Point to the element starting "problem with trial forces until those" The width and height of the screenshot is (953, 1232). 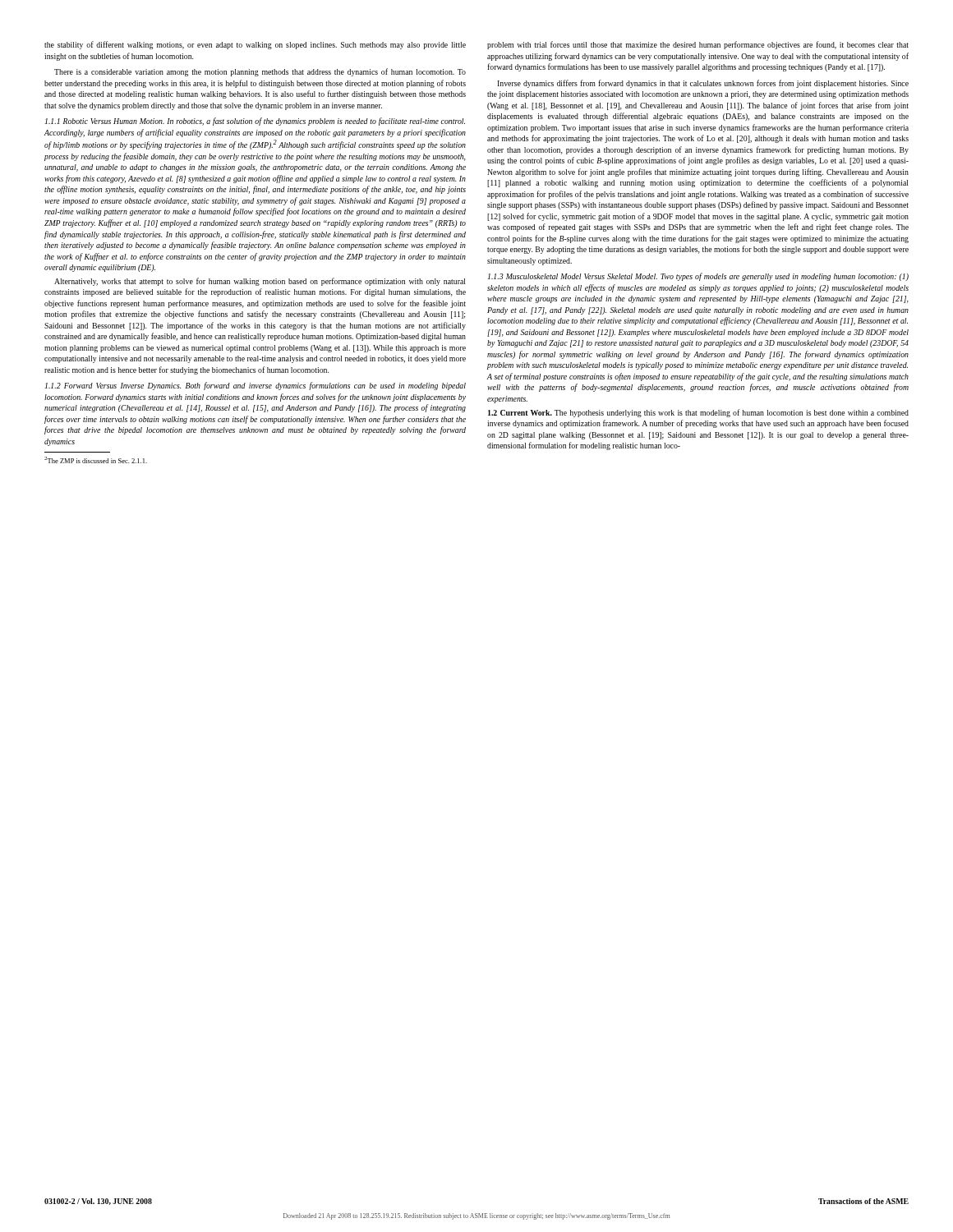coord(698,153)
